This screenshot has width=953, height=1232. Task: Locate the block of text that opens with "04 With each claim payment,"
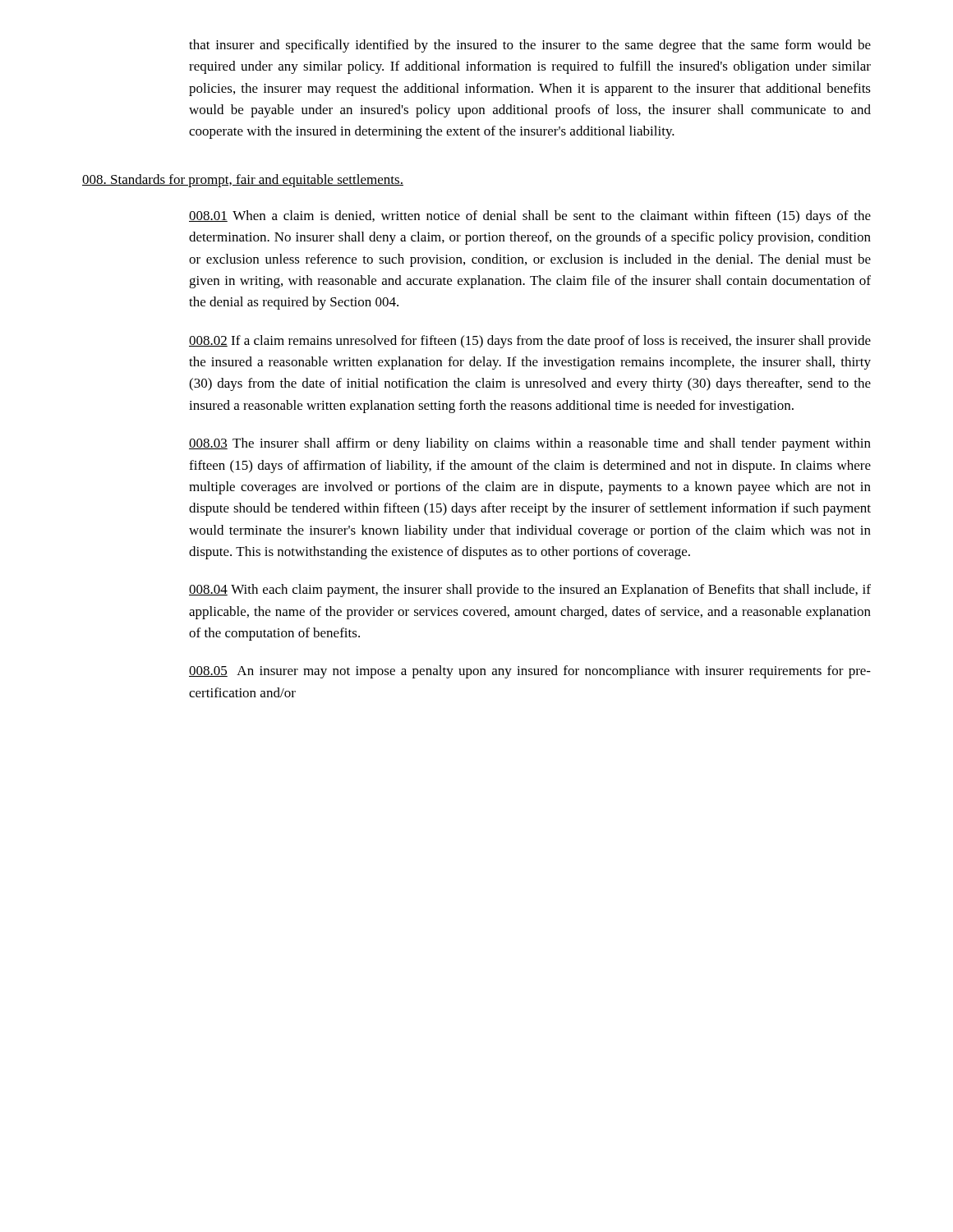tap(530, 611)
